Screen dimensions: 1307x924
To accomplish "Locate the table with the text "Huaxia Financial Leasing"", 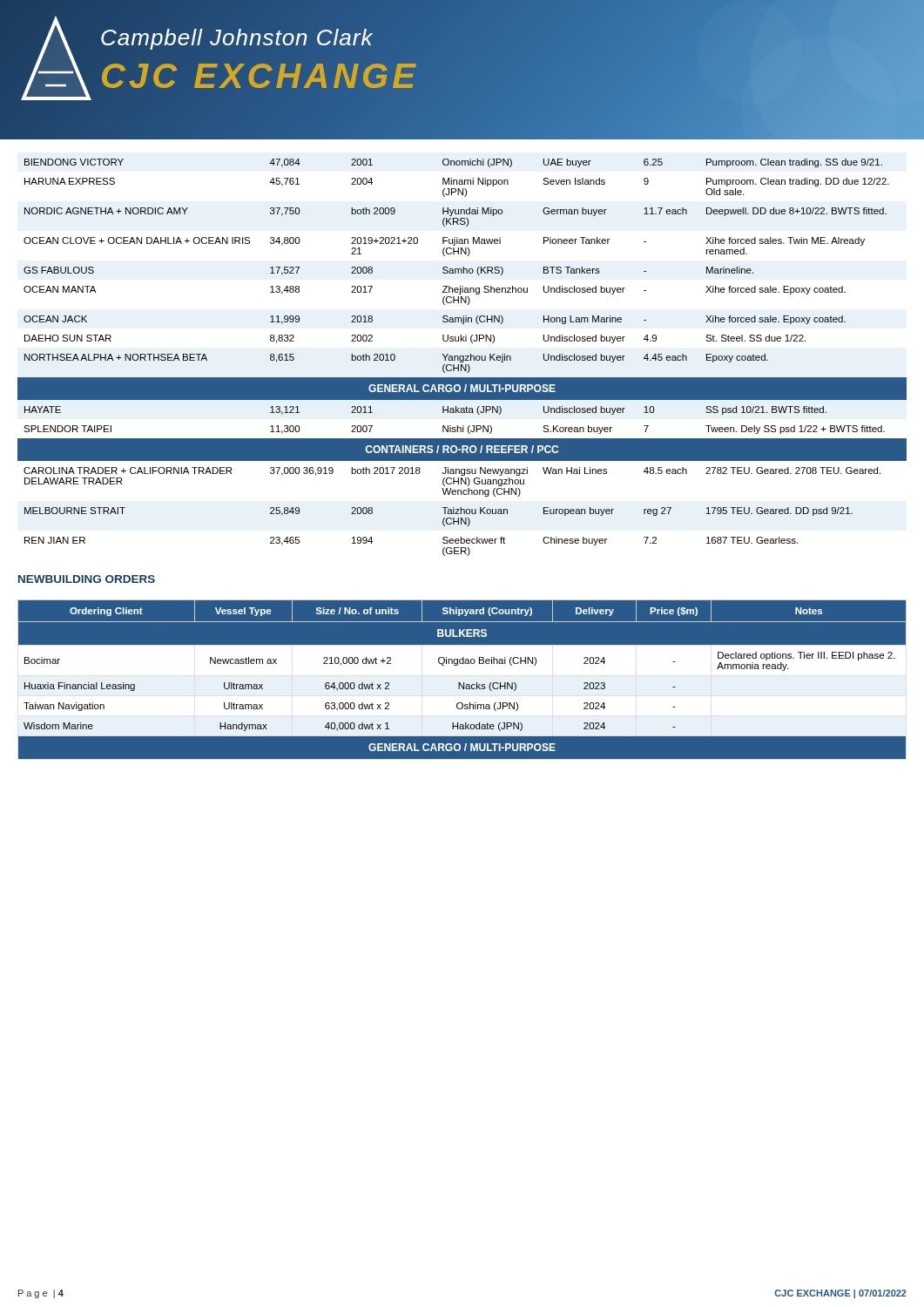I will (462, 680).
